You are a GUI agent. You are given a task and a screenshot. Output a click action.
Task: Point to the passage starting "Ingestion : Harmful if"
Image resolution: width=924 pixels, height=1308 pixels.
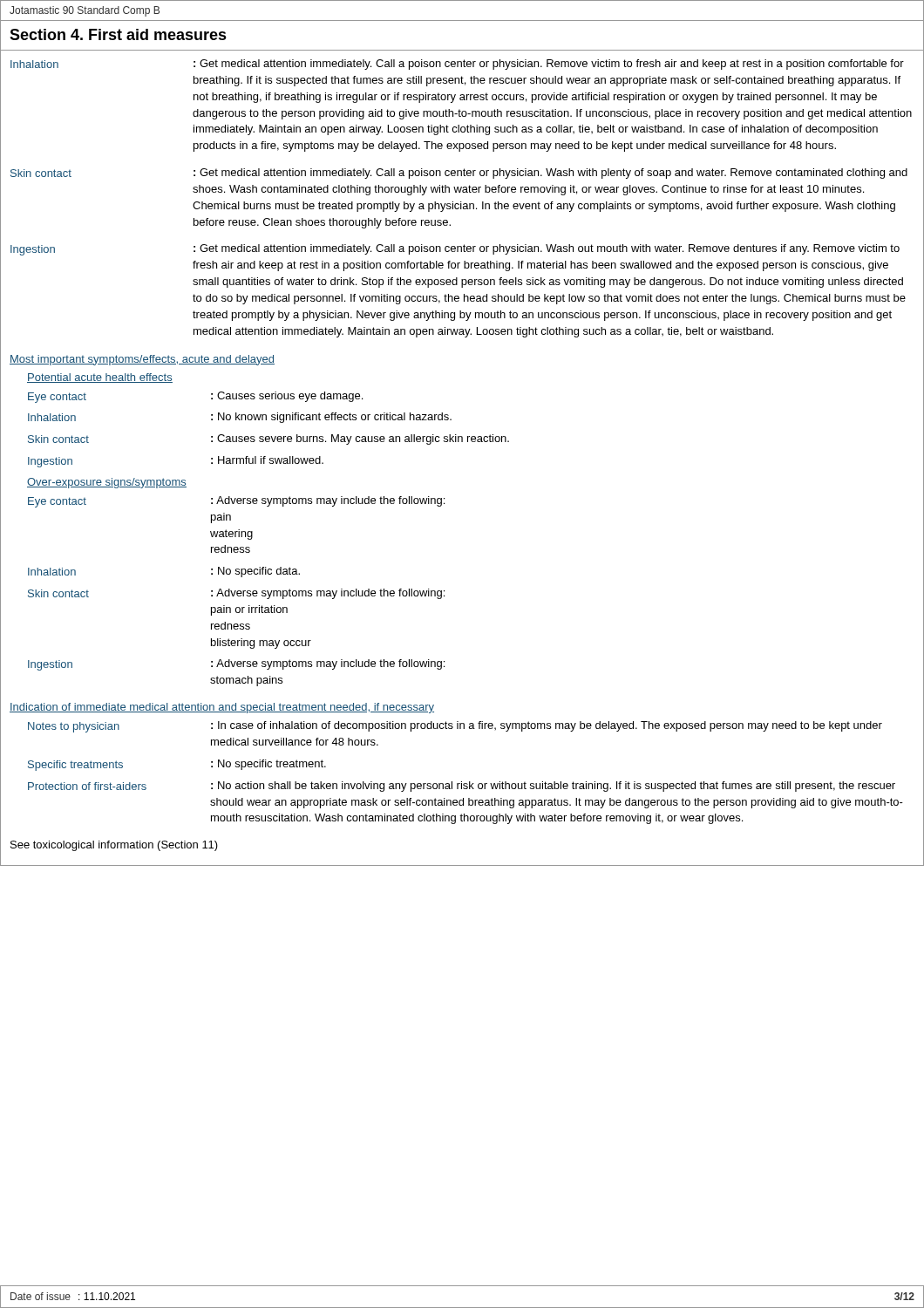click(52, 462)
